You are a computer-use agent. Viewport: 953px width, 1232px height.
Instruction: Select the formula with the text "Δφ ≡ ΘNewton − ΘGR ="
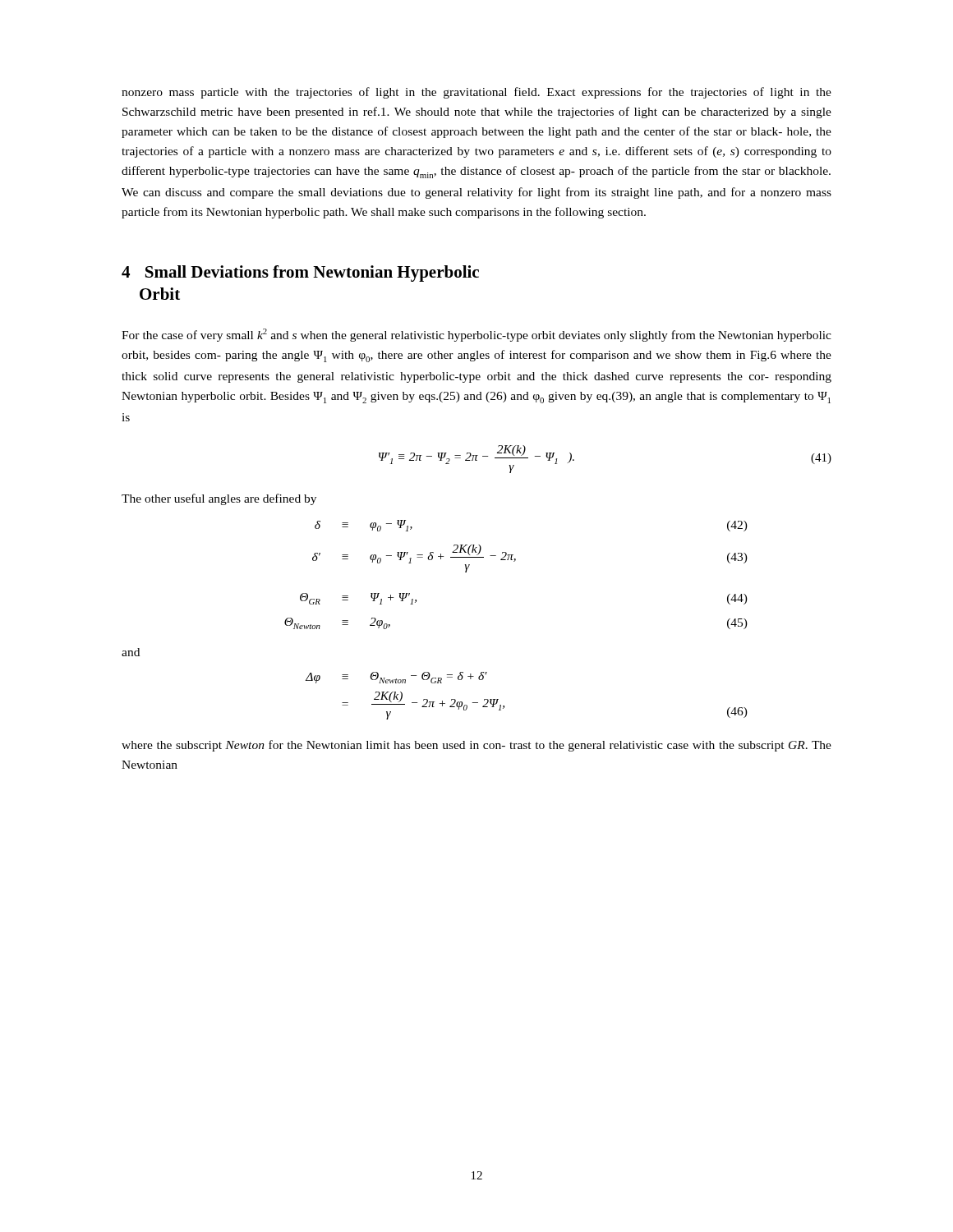476,694
